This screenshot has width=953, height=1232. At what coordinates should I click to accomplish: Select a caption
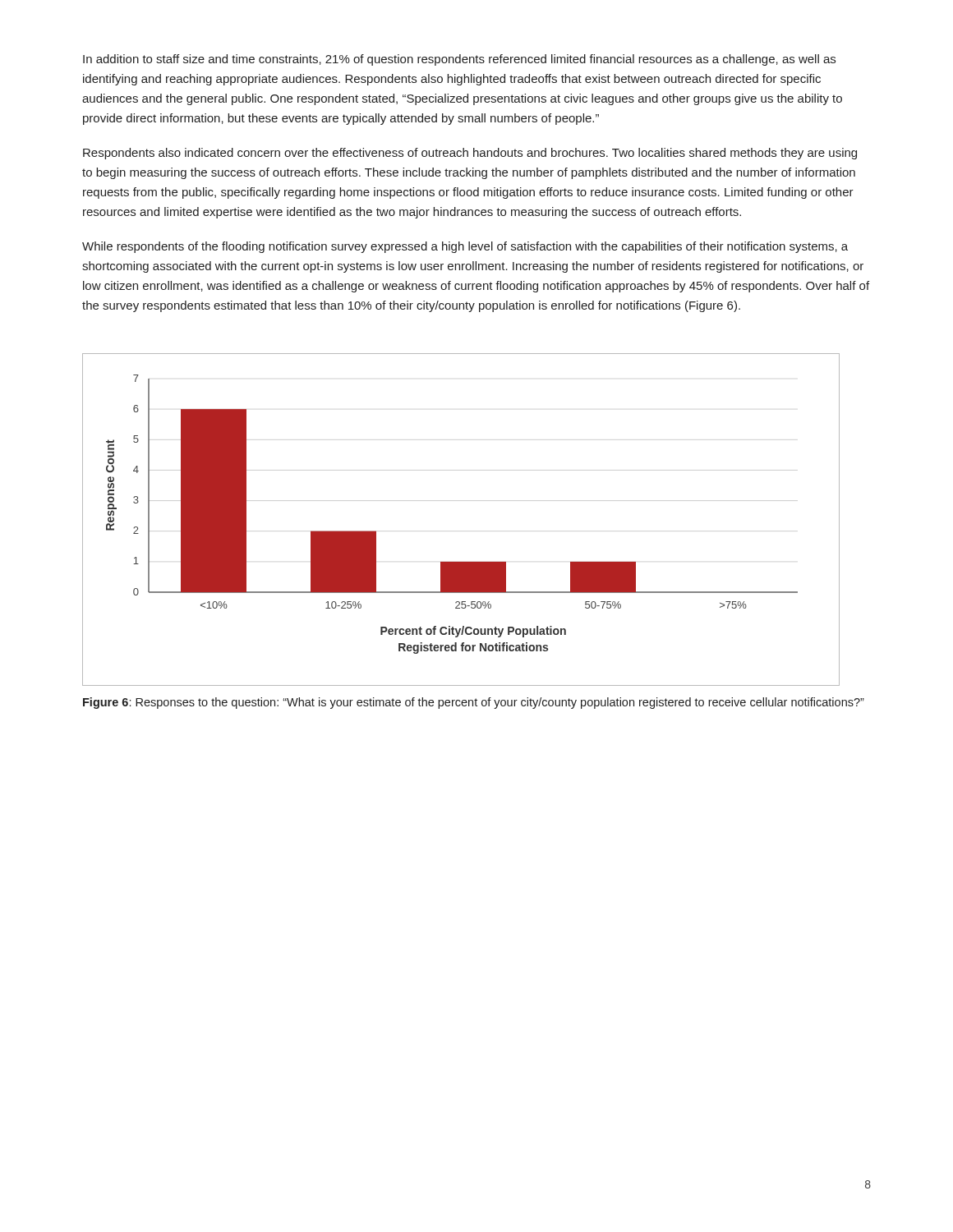coord(473,702)
